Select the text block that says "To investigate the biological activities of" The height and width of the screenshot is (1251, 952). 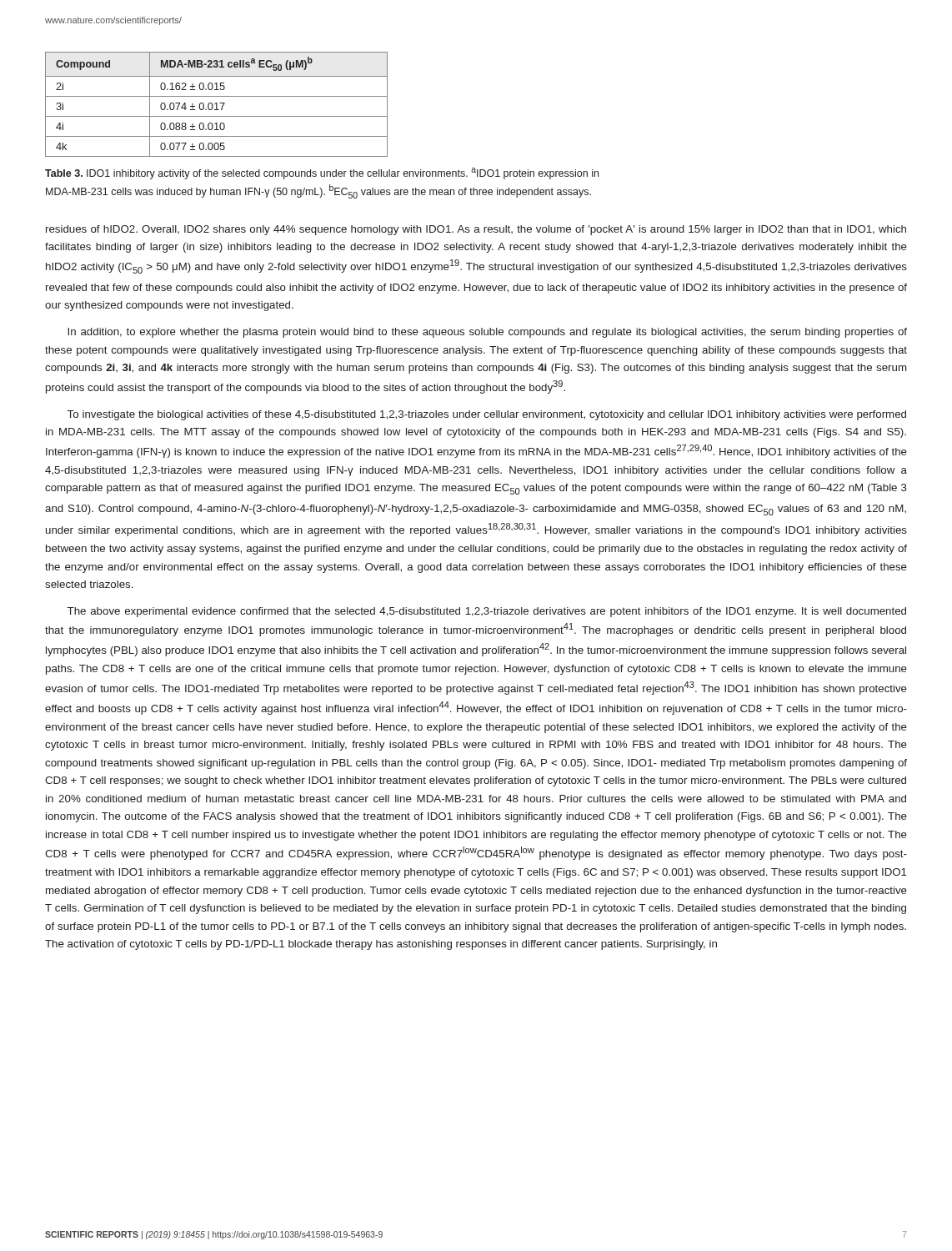(x=476, y=499)
